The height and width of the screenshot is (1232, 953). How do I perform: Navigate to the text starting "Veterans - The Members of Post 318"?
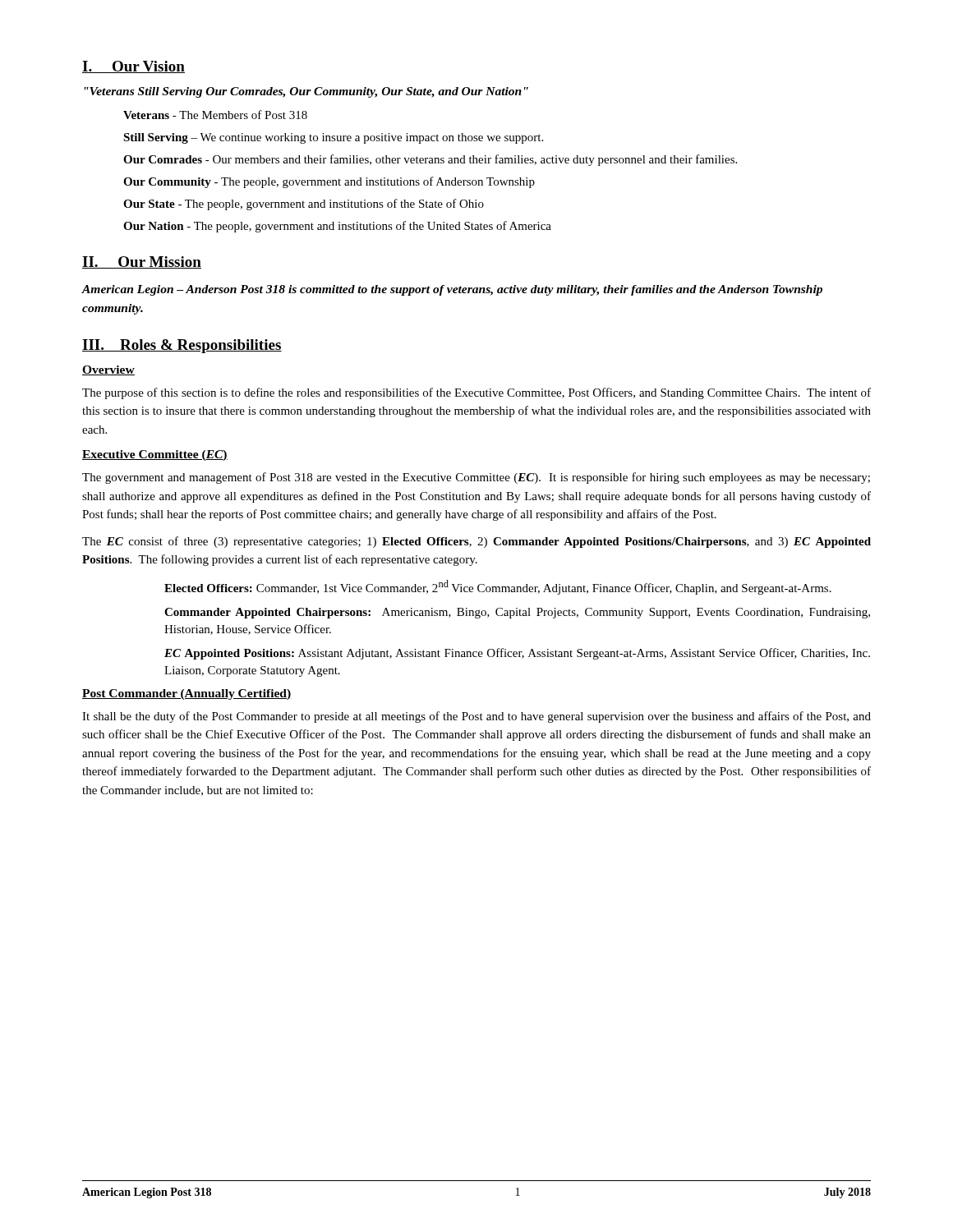(215, 115)
